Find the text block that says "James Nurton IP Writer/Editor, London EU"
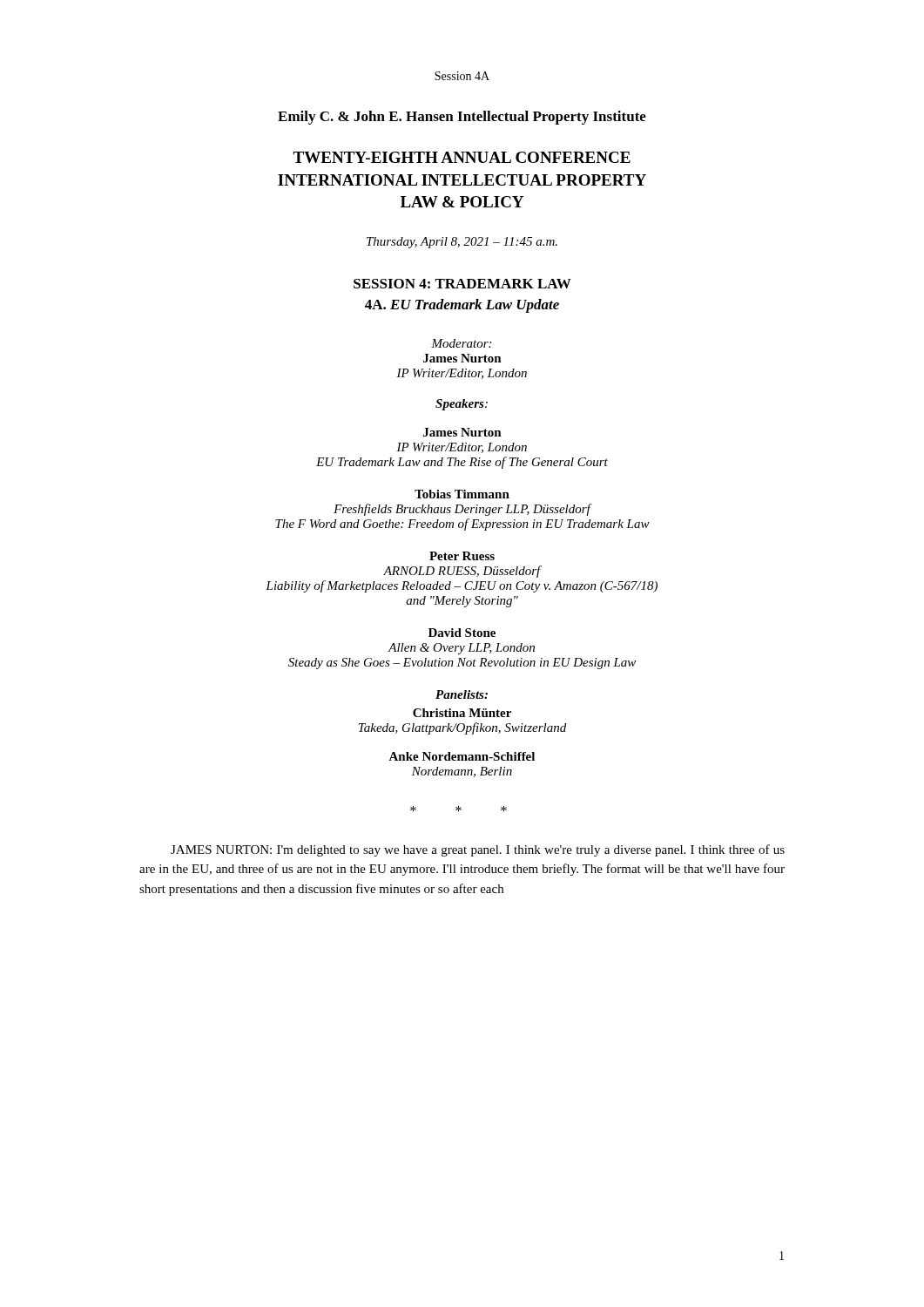 pos(462,447)
